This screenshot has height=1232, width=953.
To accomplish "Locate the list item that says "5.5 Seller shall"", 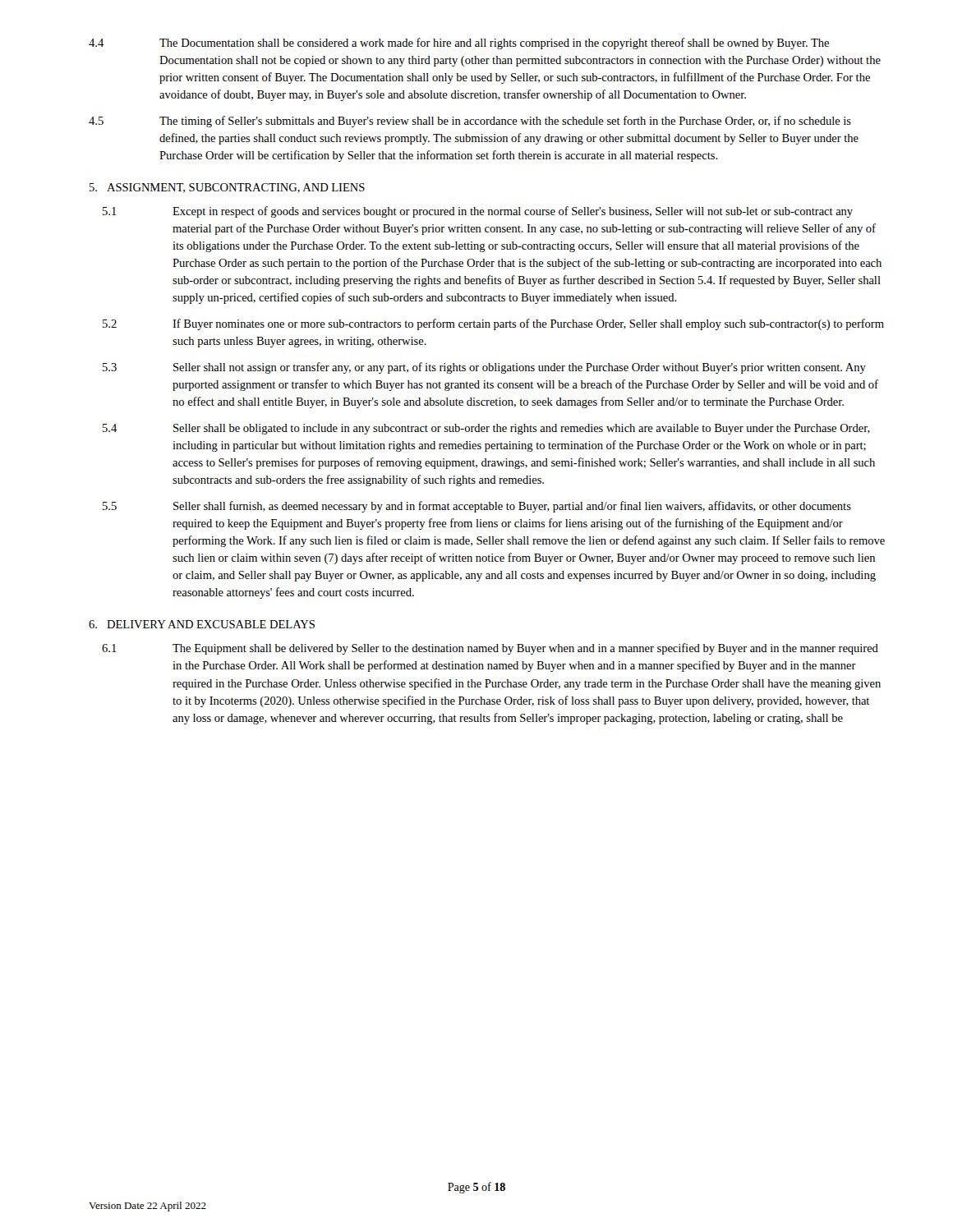I will pyautogui.click(x=488, y=550).
